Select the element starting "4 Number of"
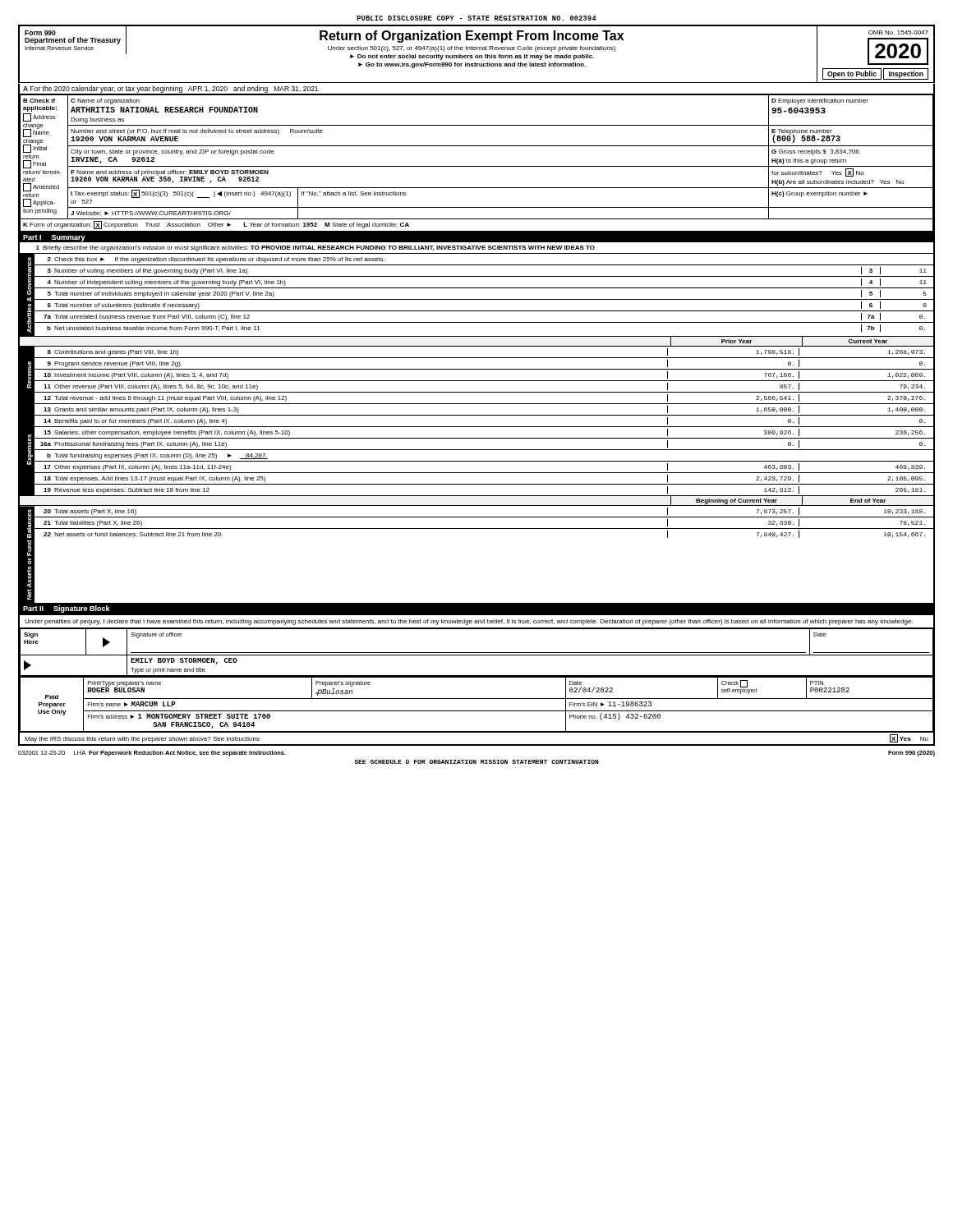This screenshot has width=953, height=1232. click(484, 282)
